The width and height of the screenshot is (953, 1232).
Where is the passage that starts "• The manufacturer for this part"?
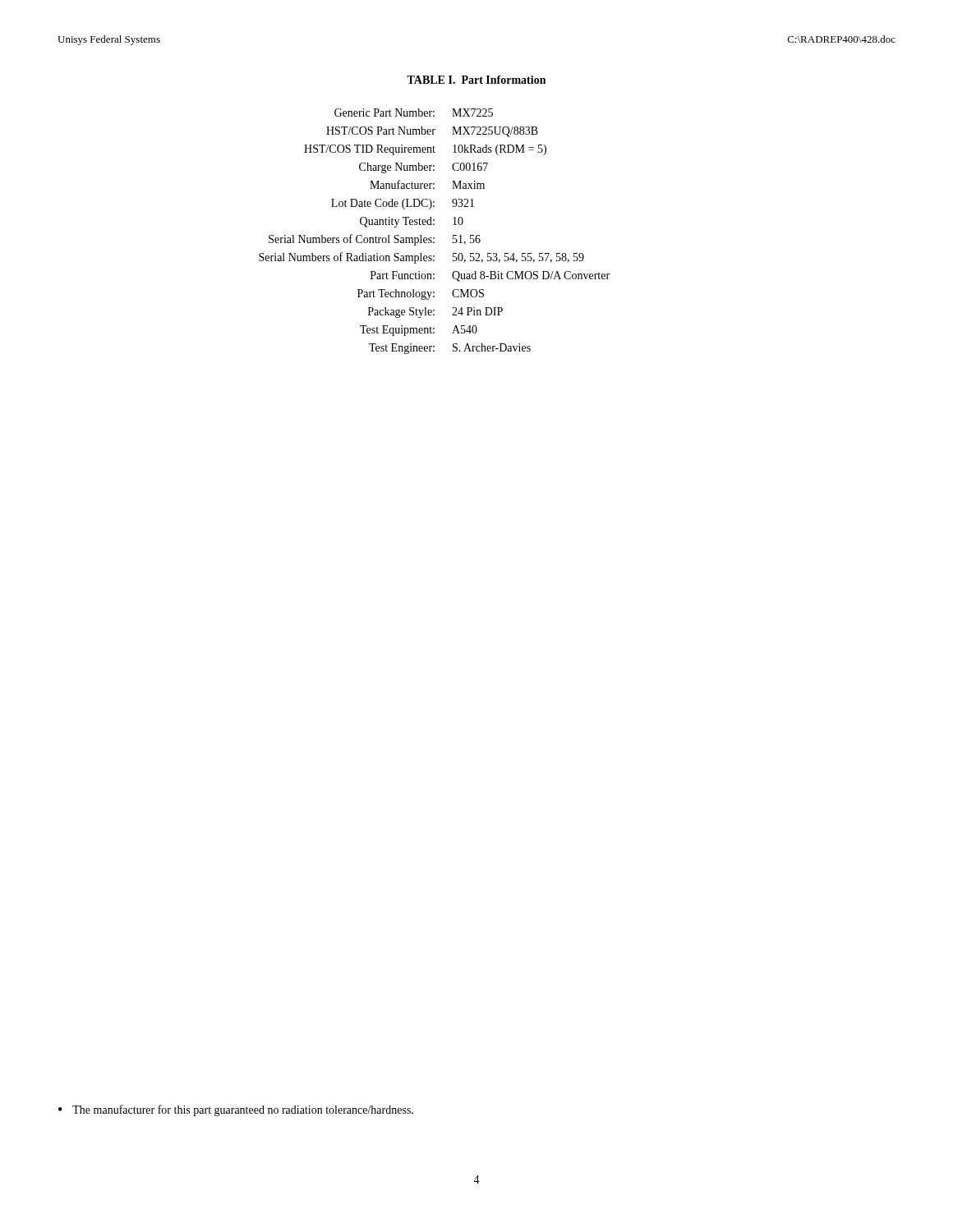pyautogui.click(x=236, y=1110)
